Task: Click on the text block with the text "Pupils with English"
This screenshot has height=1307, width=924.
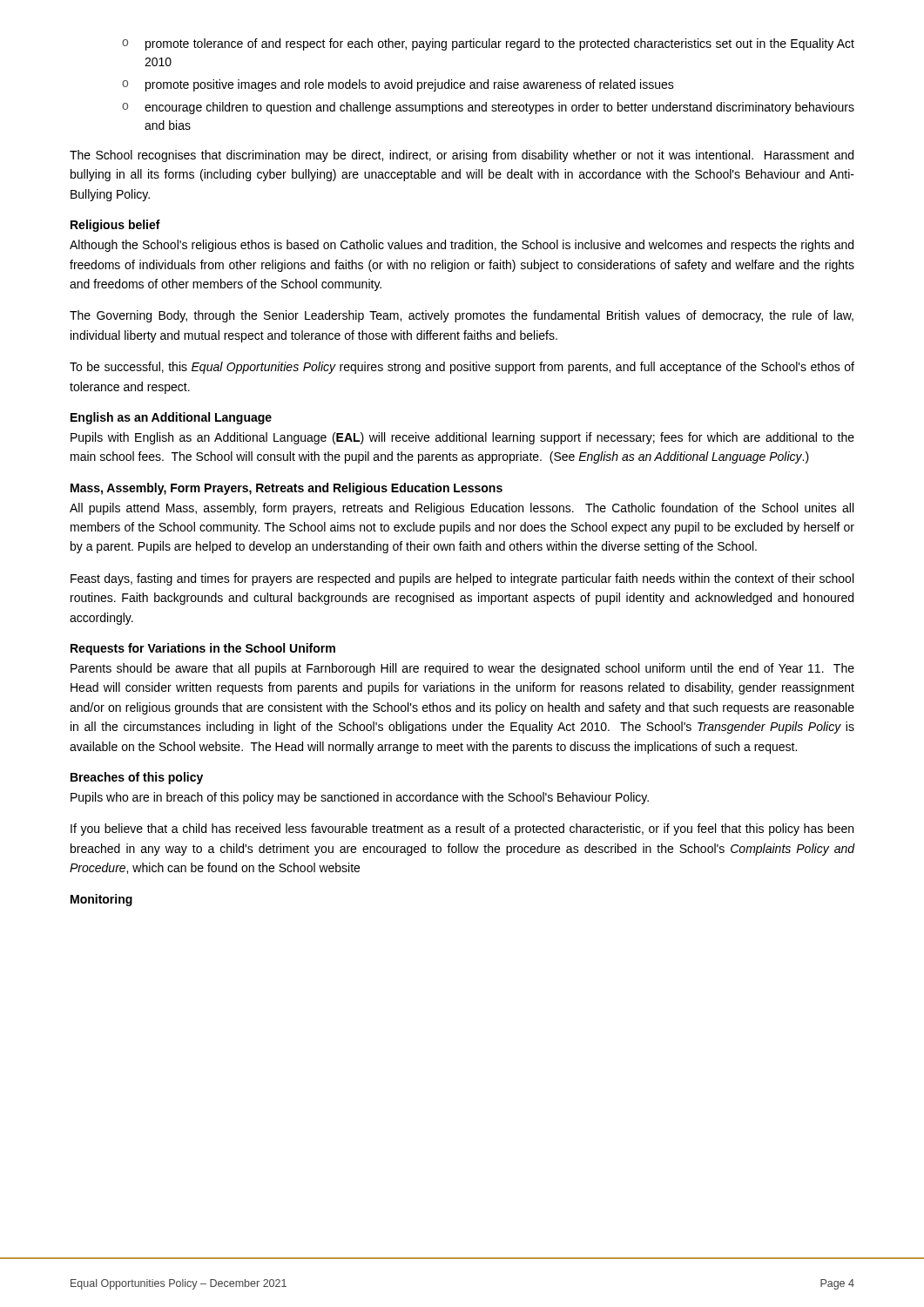Action: coord(462,447)
